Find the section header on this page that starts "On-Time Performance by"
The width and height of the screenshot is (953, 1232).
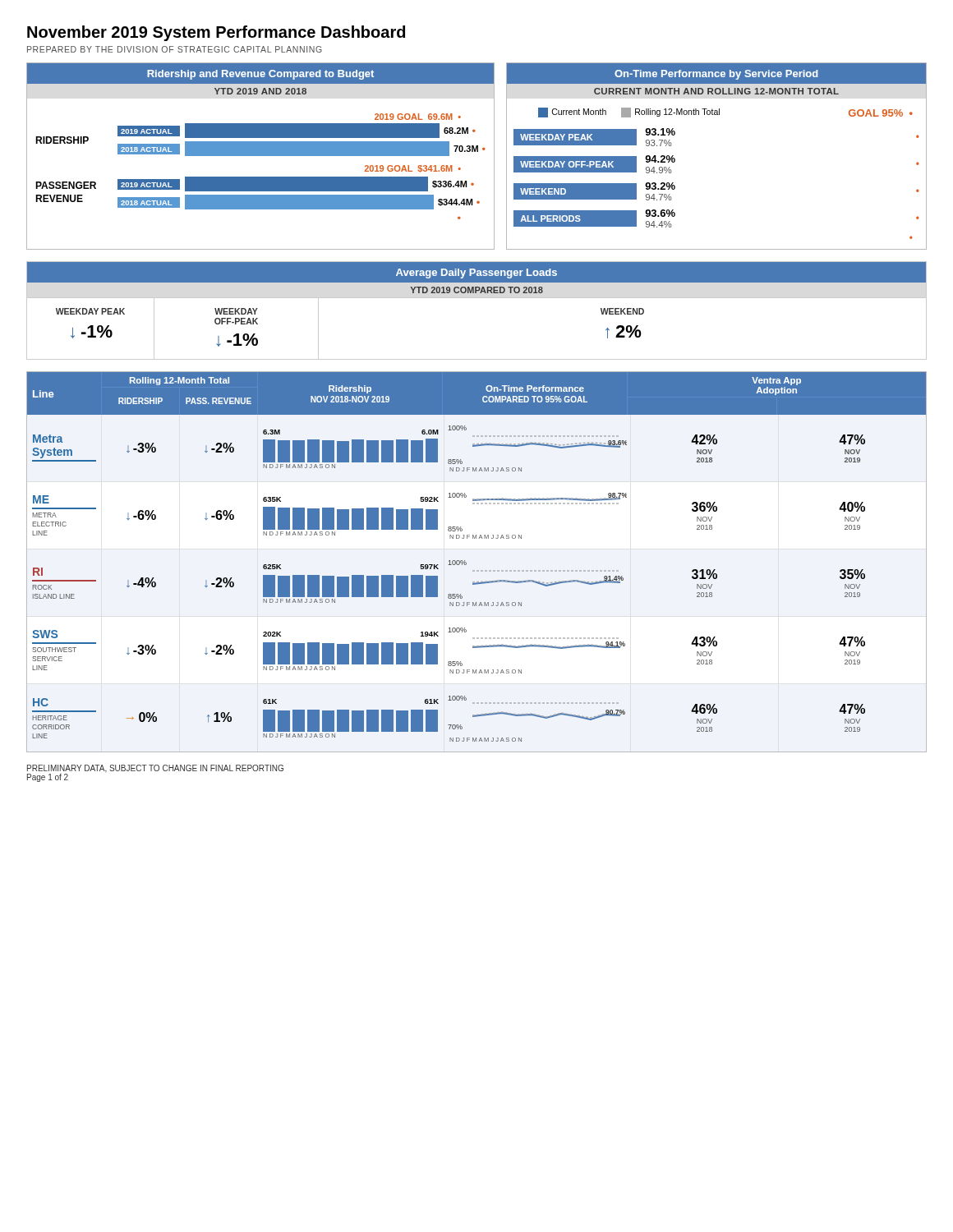point(716,74)
